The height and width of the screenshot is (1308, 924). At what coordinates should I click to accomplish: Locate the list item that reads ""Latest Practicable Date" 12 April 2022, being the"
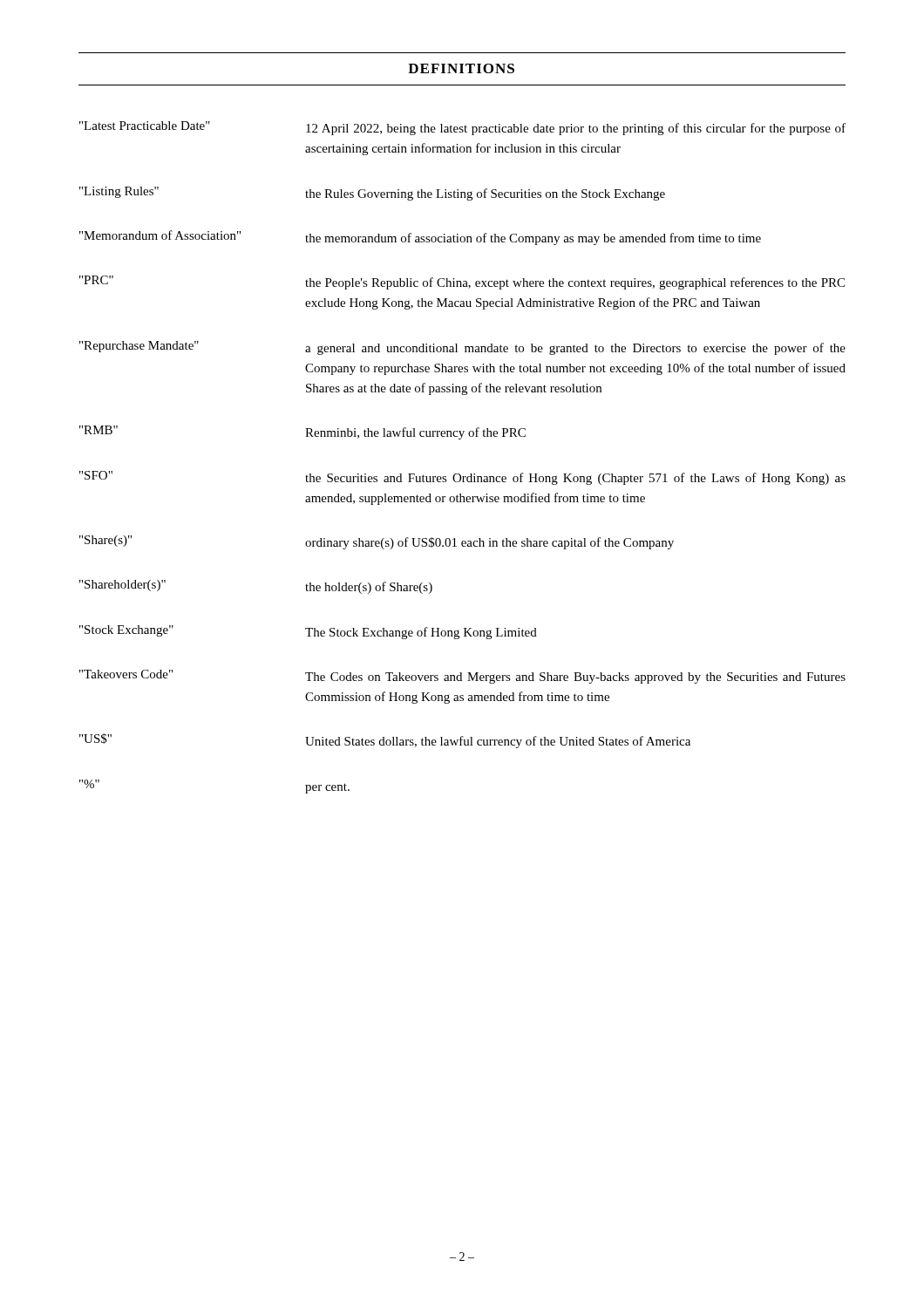[462, 151]
